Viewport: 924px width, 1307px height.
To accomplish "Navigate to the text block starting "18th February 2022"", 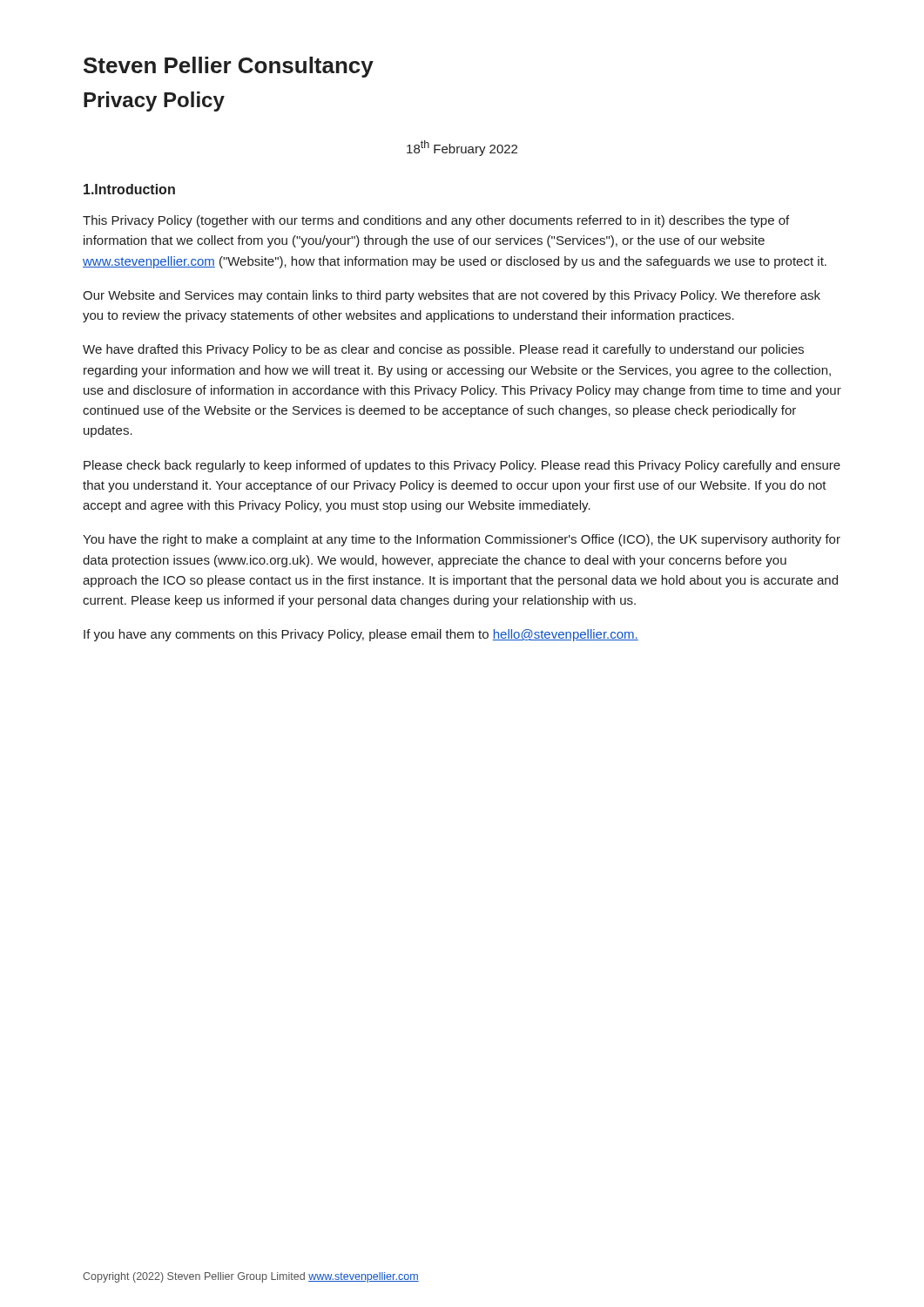I will pyautogui.click(x=462, y=147).
